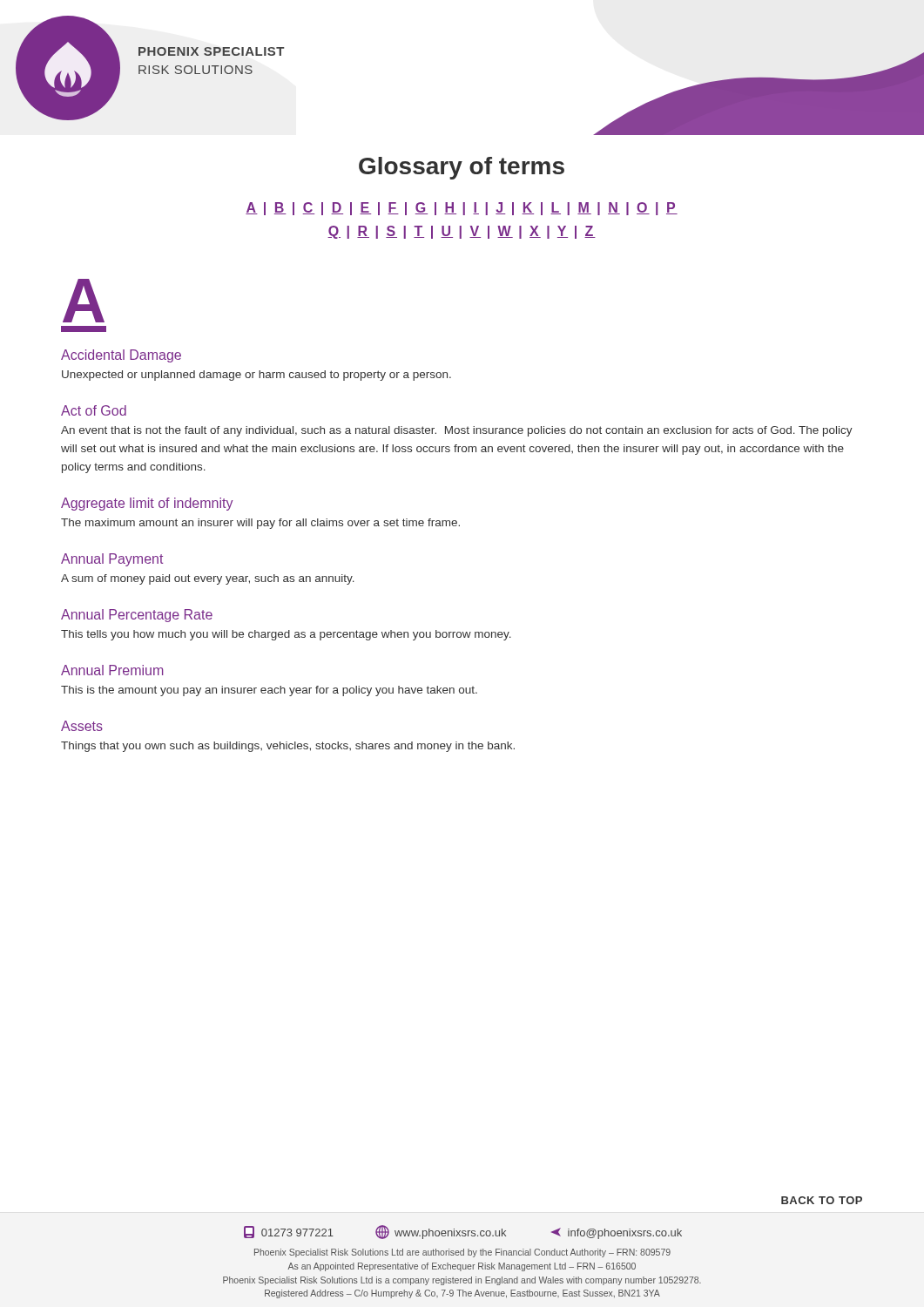The width and height of the screenshot is (924, 1307).
Task: Find the section header on this page that starts "Aggregate limit of indemnity The maximum"
Action: pyautogui.click(x=462, y=514)
